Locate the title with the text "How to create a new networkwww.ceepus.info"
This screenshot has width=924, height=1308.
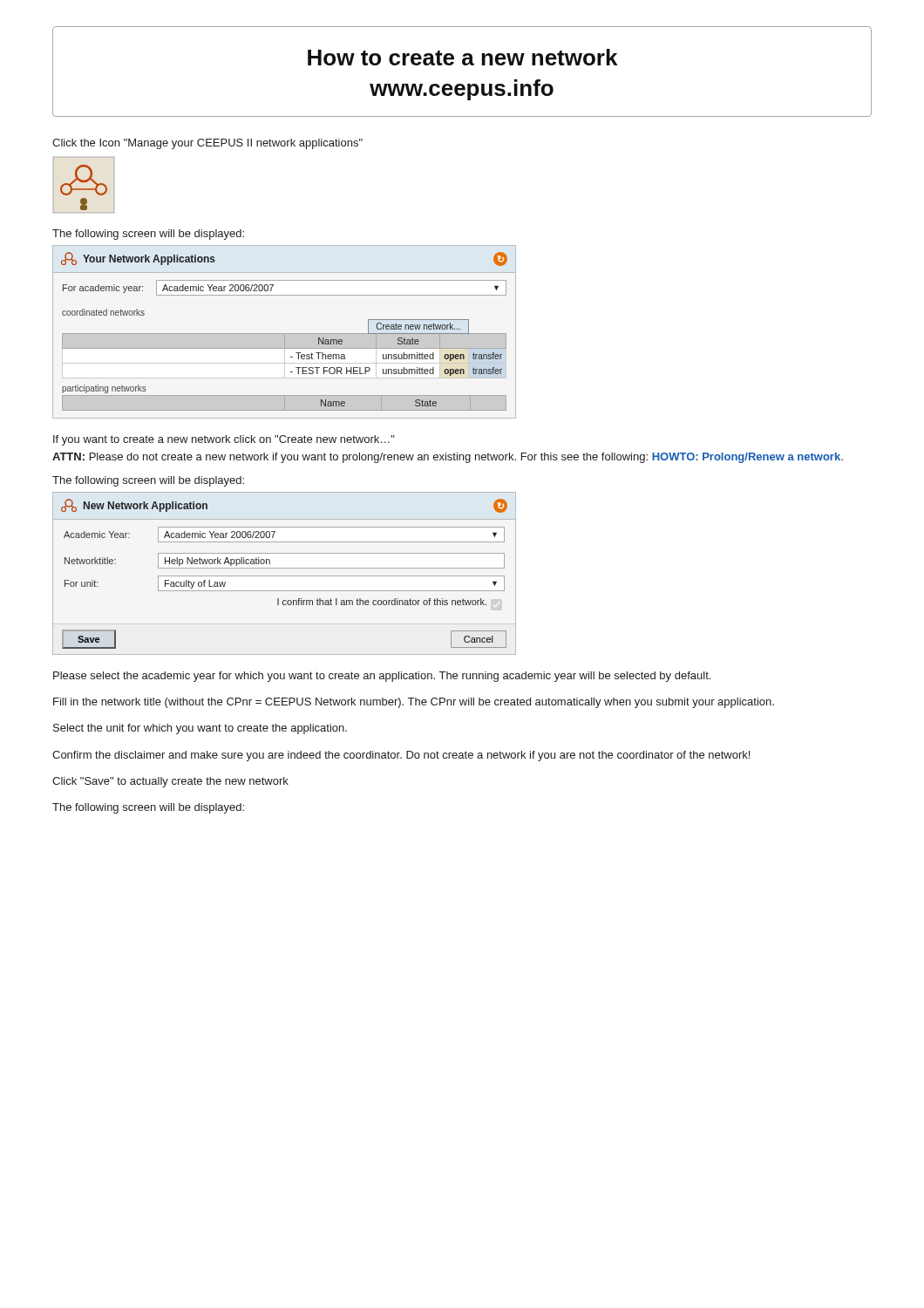pos(462,73)
